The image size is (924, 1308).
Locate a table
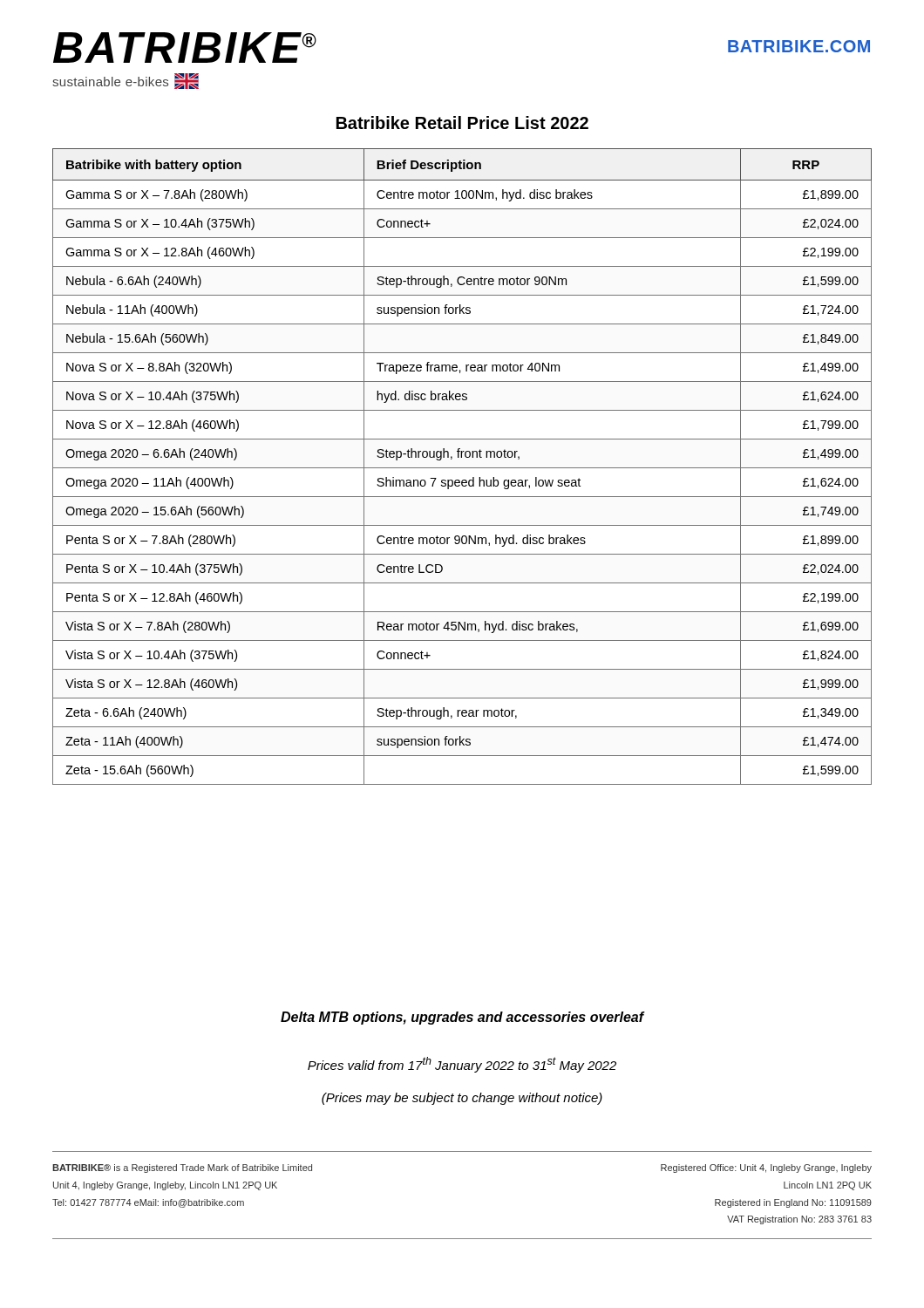462,466
